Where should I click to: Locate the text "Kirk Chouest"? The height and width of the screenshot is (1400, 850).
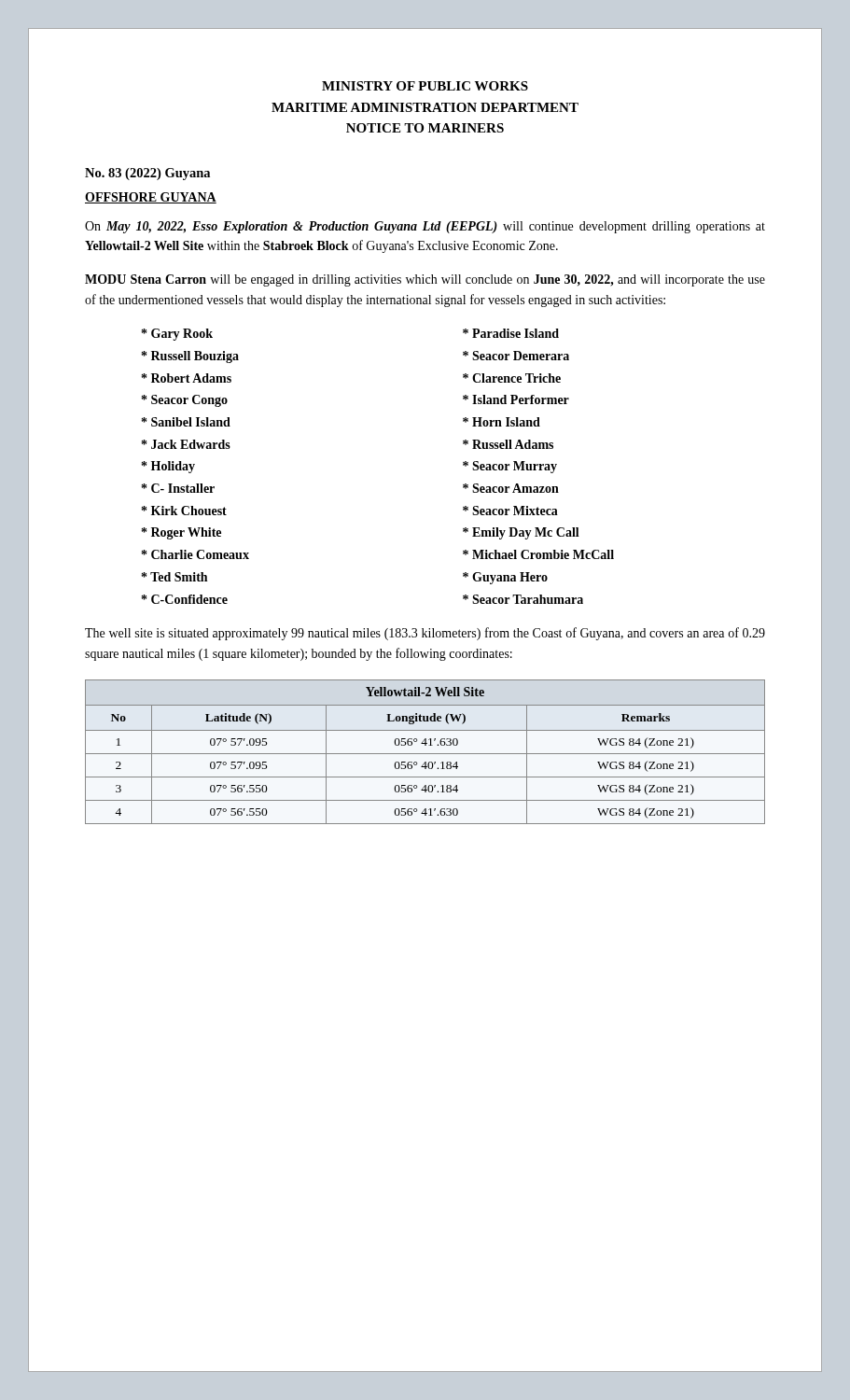[x=184, y=511]
